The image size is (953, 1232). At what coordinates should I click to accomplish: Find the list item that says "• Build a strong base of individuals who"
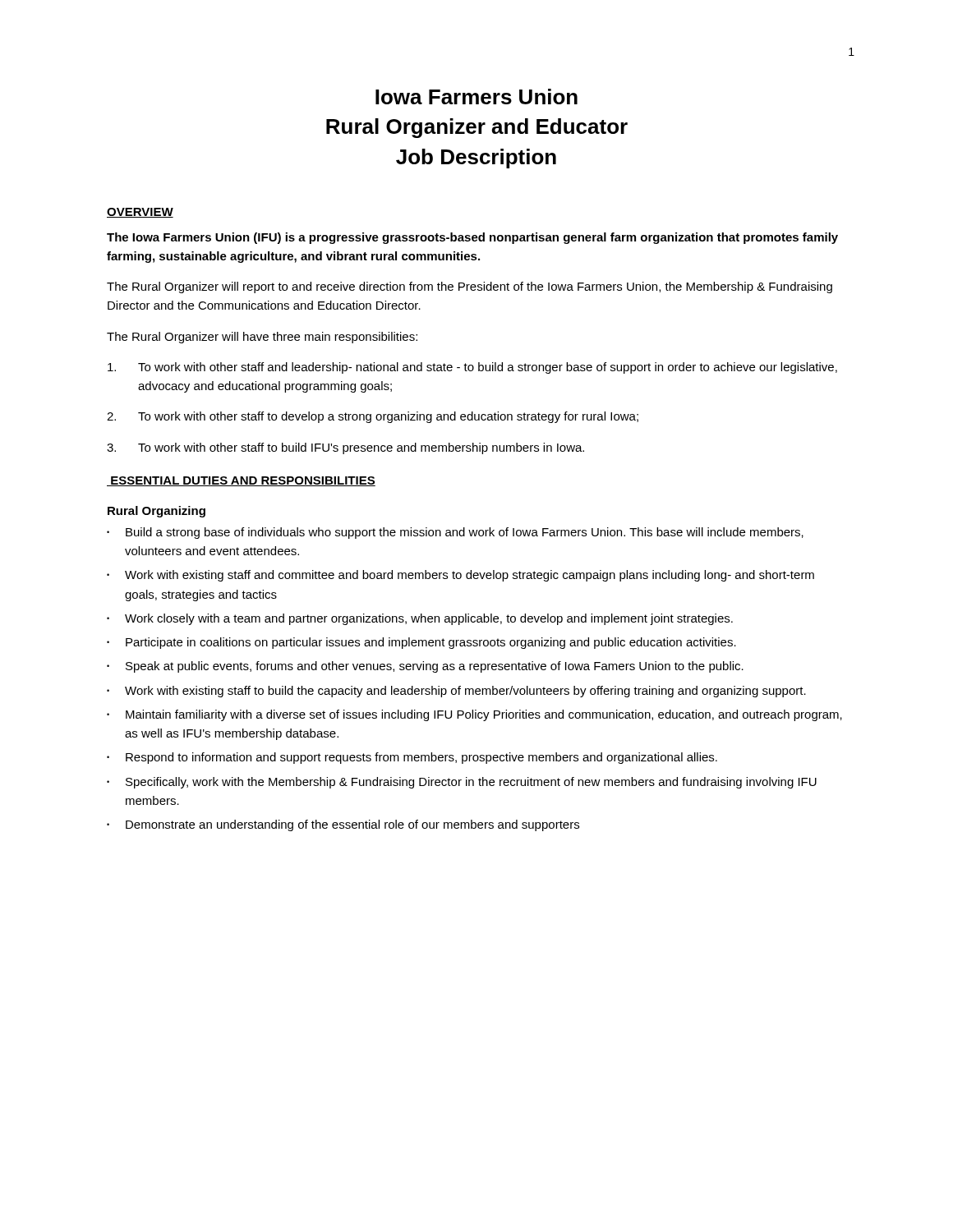[476, 541]
